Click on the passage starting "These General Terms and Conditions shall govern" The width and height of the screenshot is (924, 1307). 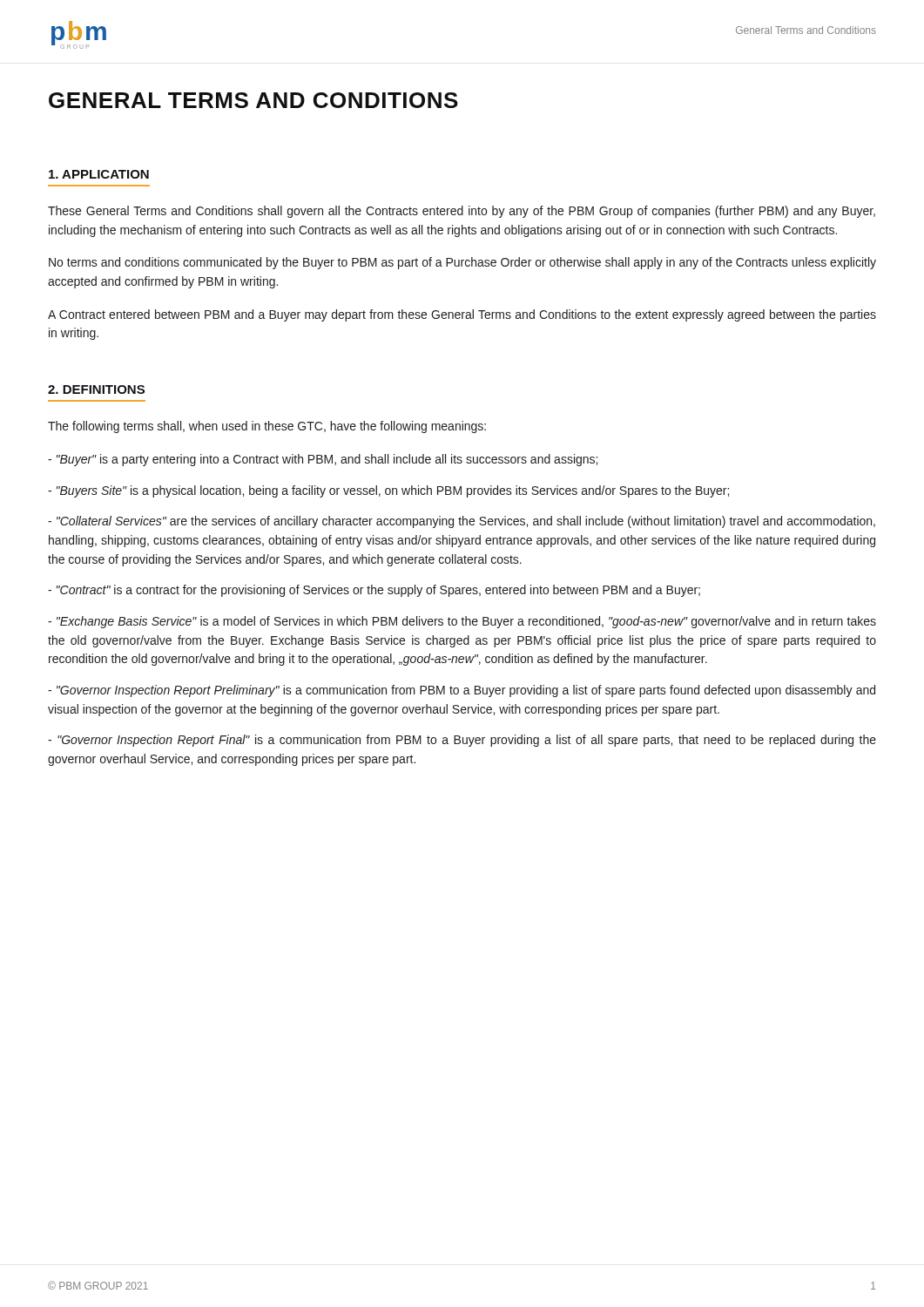click(462, 220)
